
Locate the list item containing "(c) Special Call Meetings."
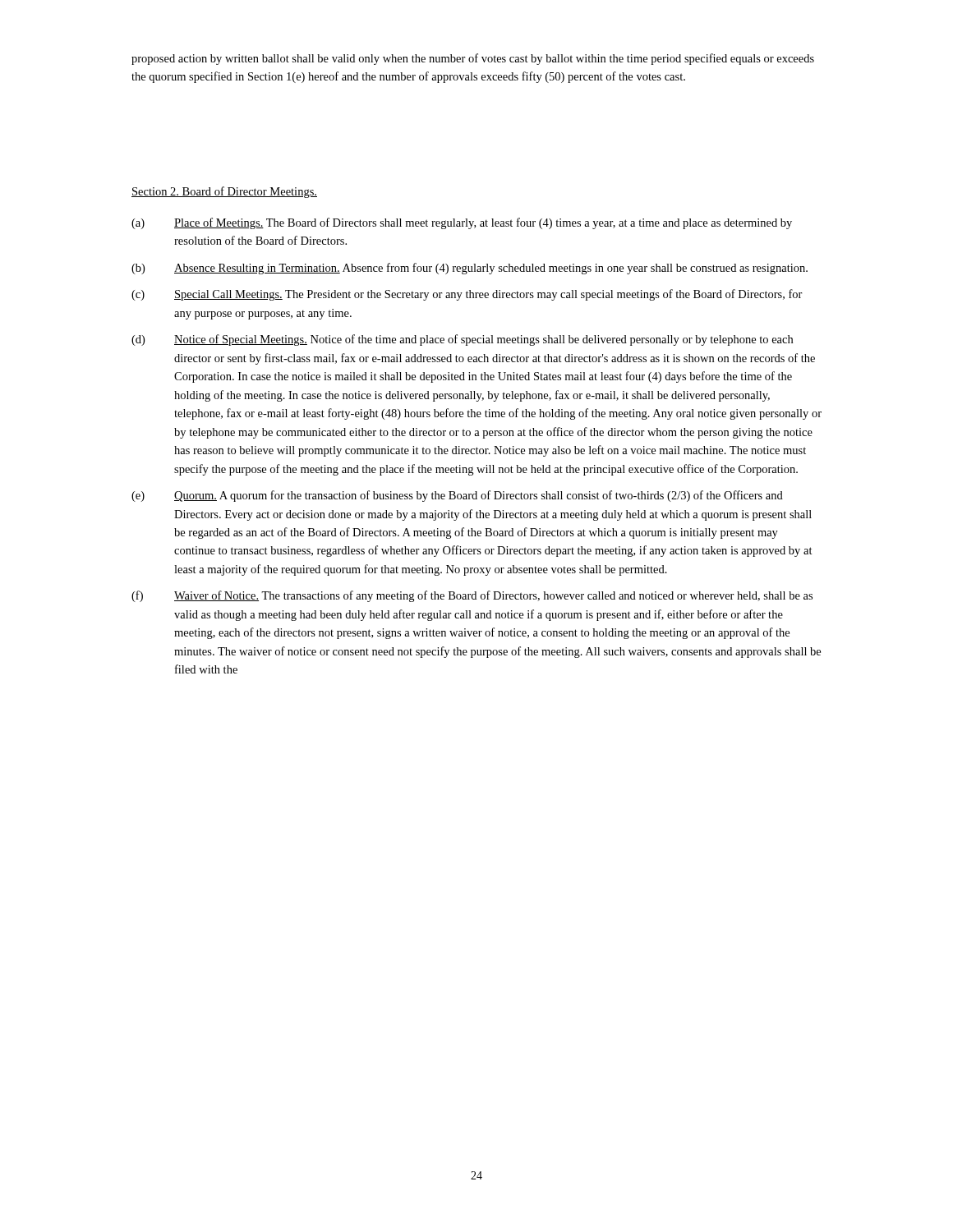point(476,304)
